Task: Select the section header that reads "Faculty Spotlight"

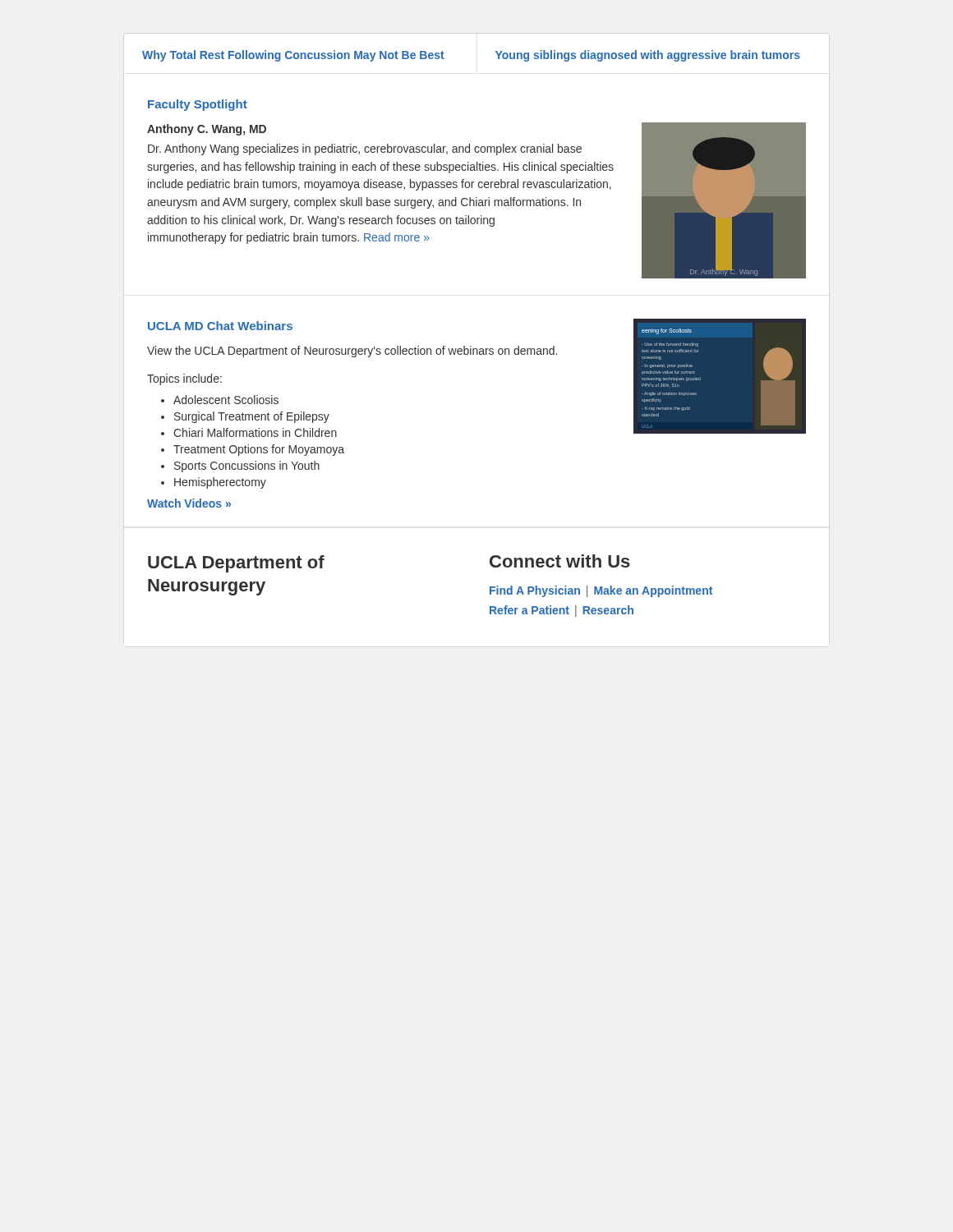Action: pos(197,104)
